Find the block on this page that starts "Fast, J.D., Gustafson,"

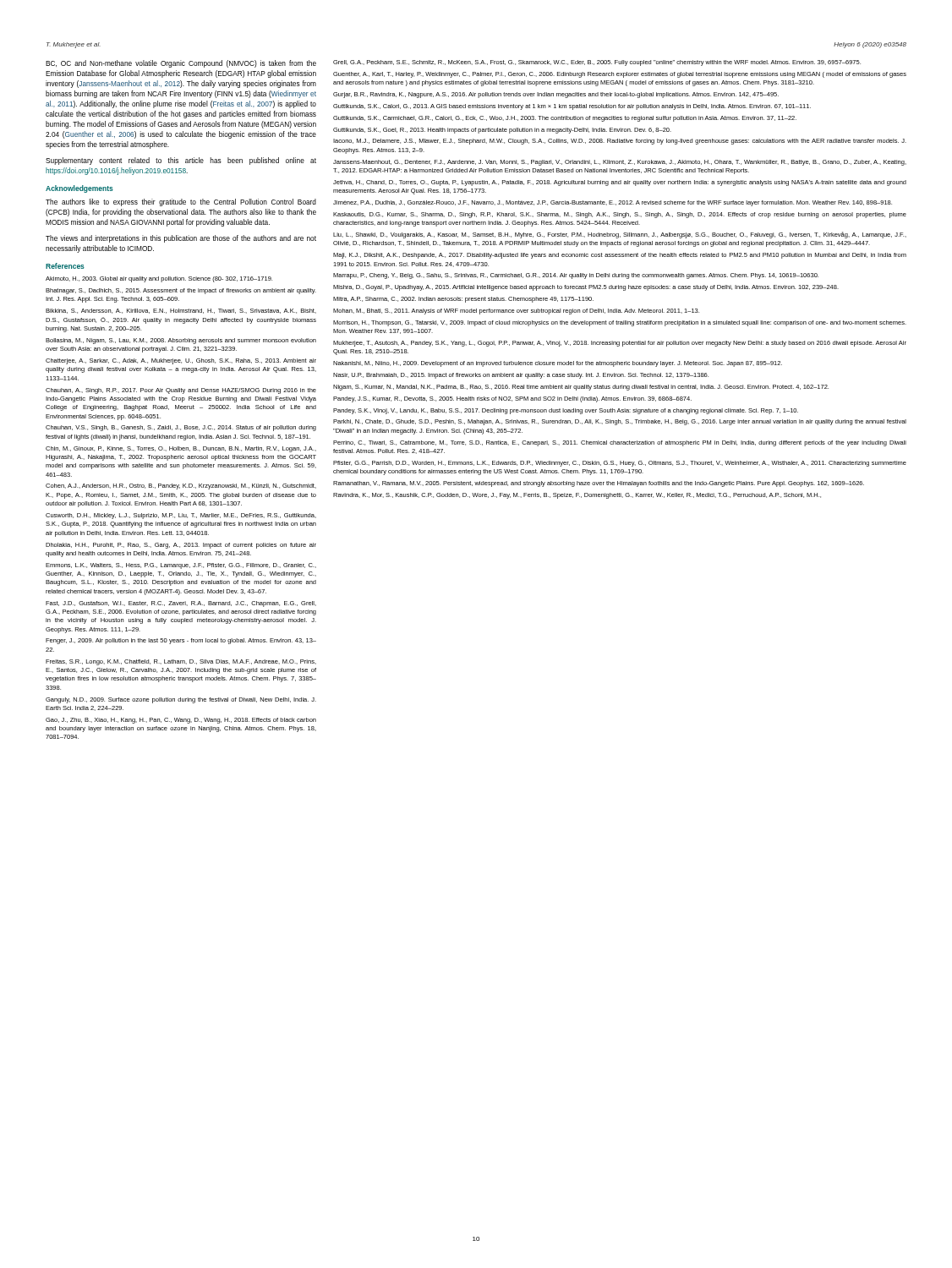tap(181, 616)
